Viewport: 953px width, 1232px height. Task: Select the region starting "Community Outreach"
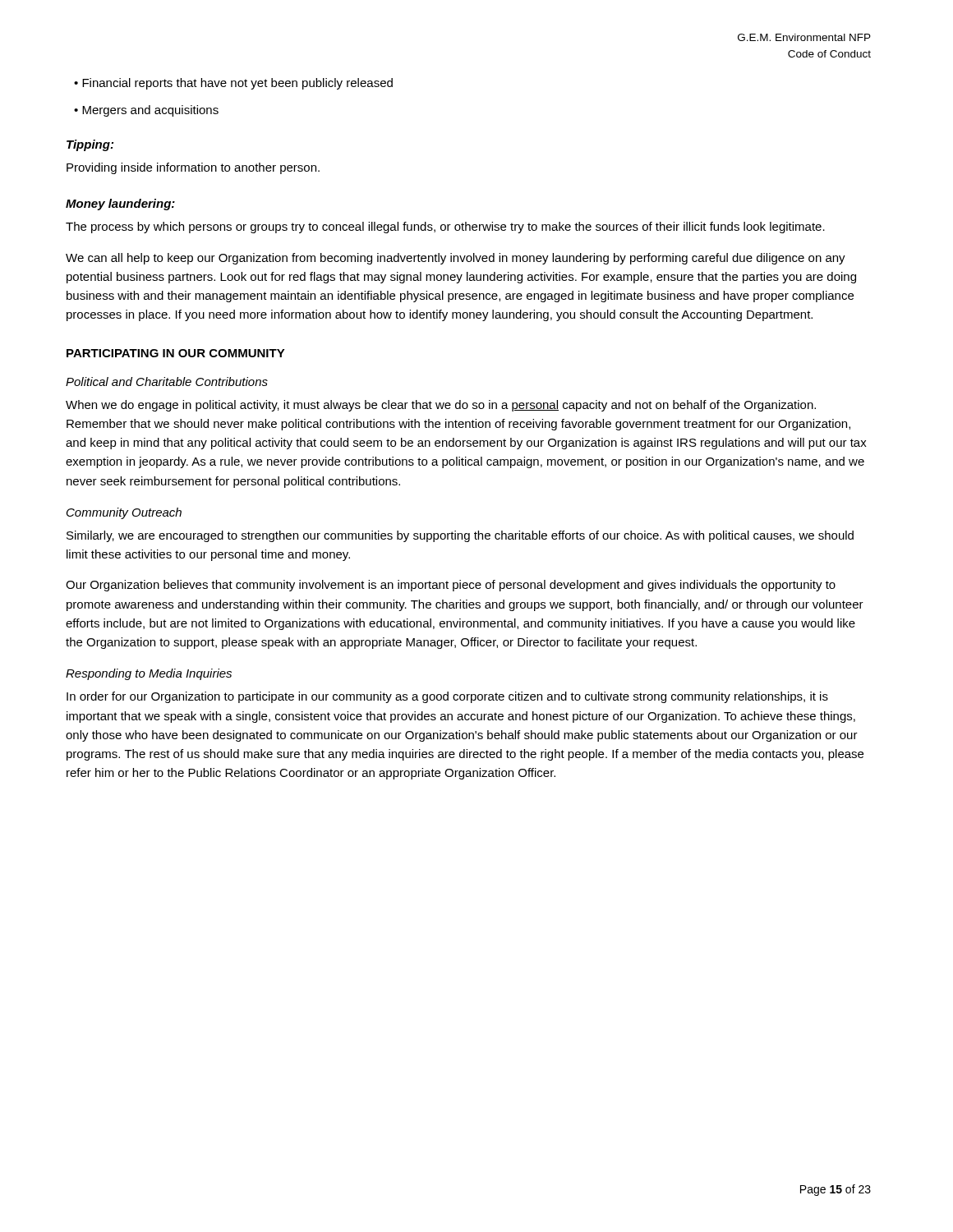(x=124, y=512)
